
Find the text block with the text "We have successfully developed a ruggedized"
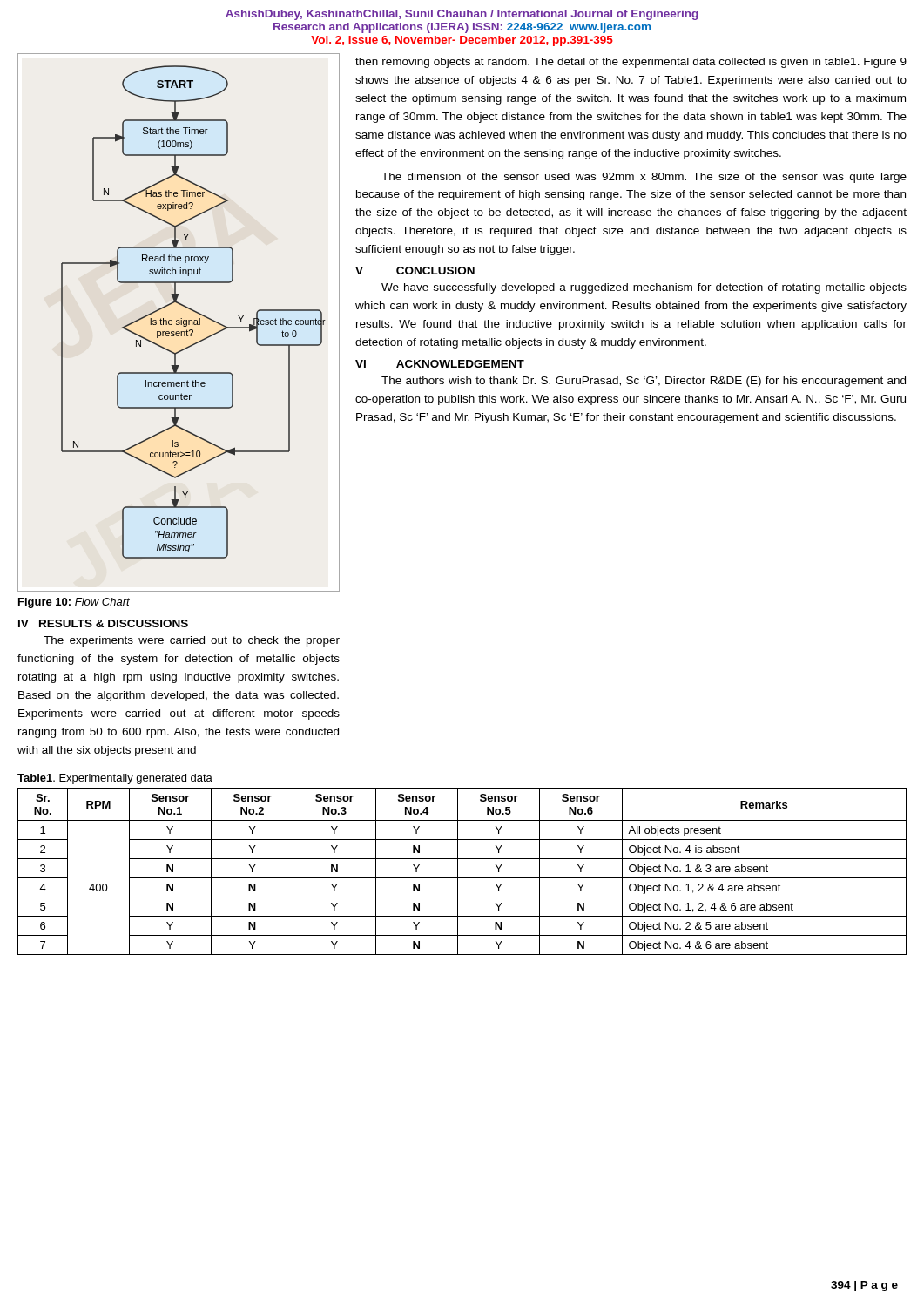coord(631,315)
